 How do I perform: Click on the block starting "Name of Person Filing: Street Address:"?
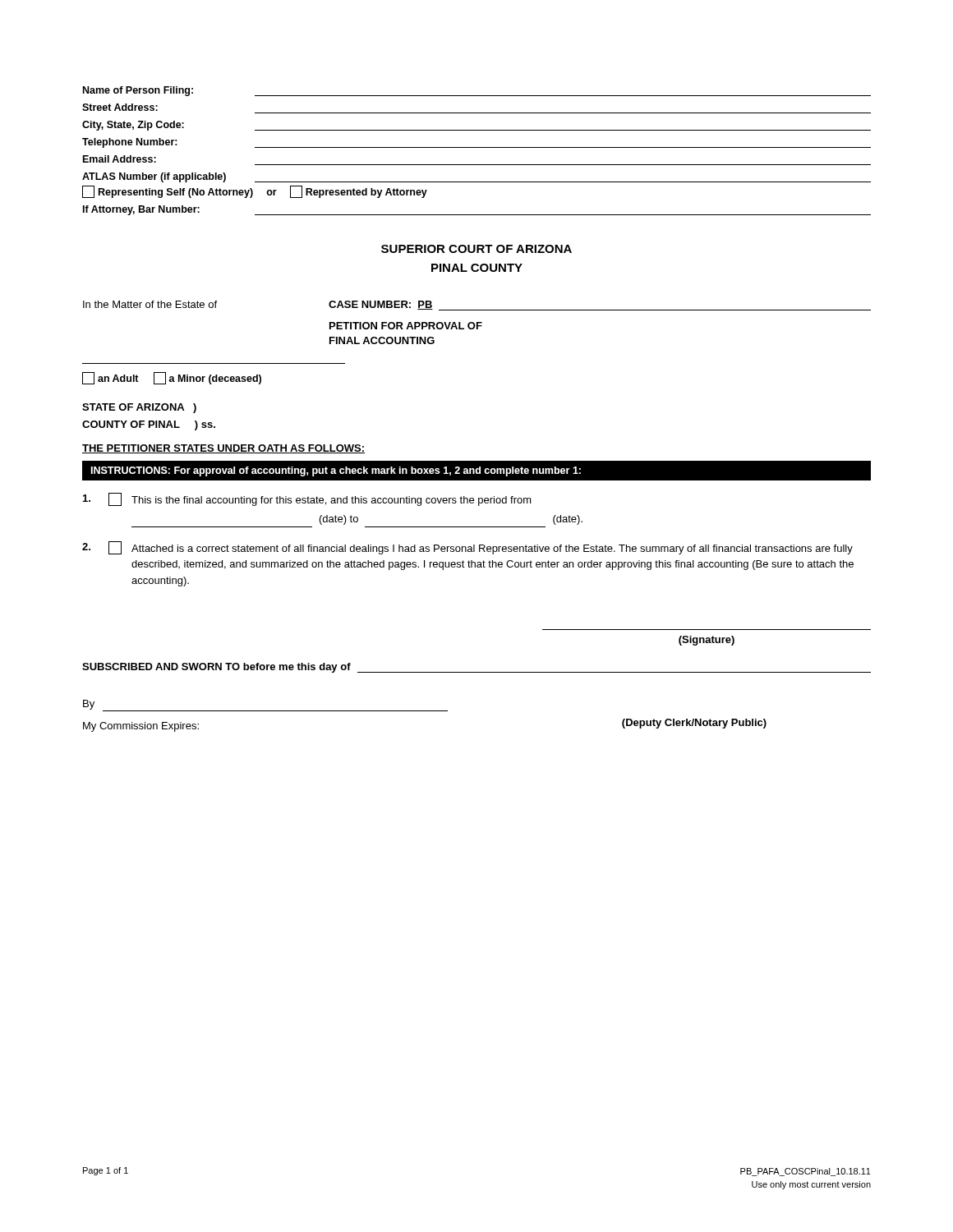click(x=476, y=149)
